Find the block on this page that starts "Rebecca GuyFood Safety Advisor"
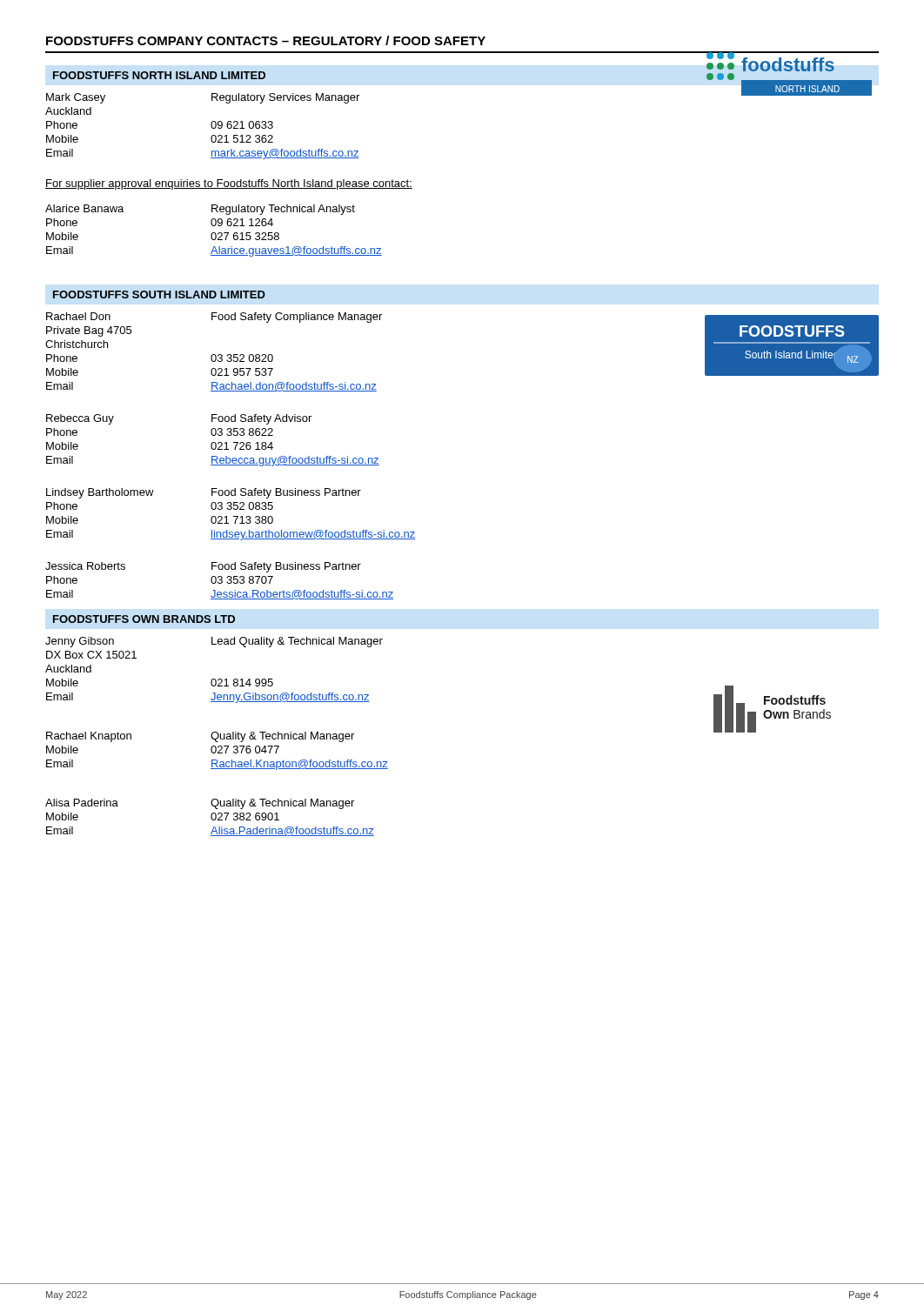Image resolution: width=924 pixels, height=1305 pixels. click(213, 440)
